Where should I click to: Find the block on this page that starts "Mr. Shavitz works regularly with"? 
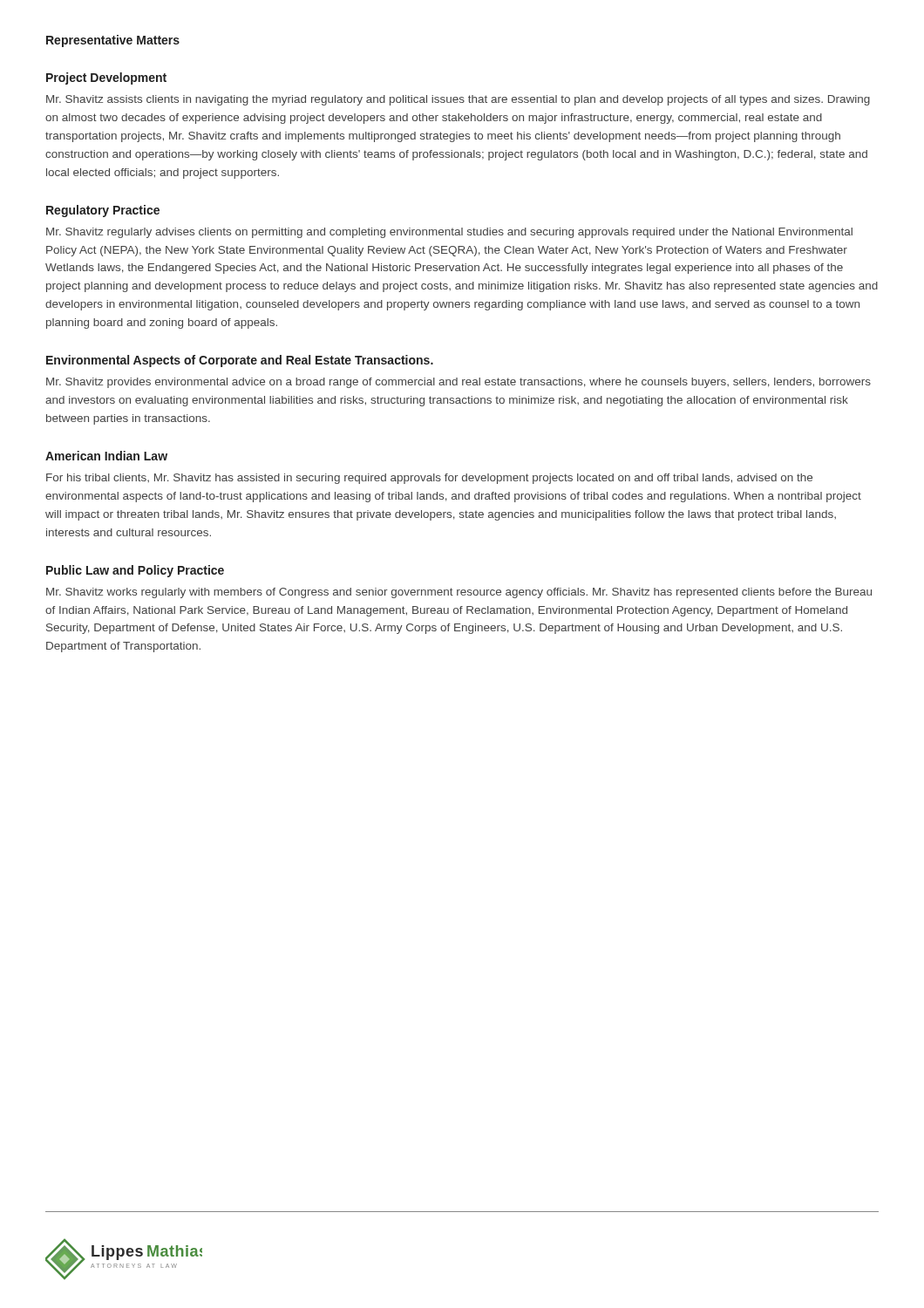pyautogui.click(x=459, y=619)
